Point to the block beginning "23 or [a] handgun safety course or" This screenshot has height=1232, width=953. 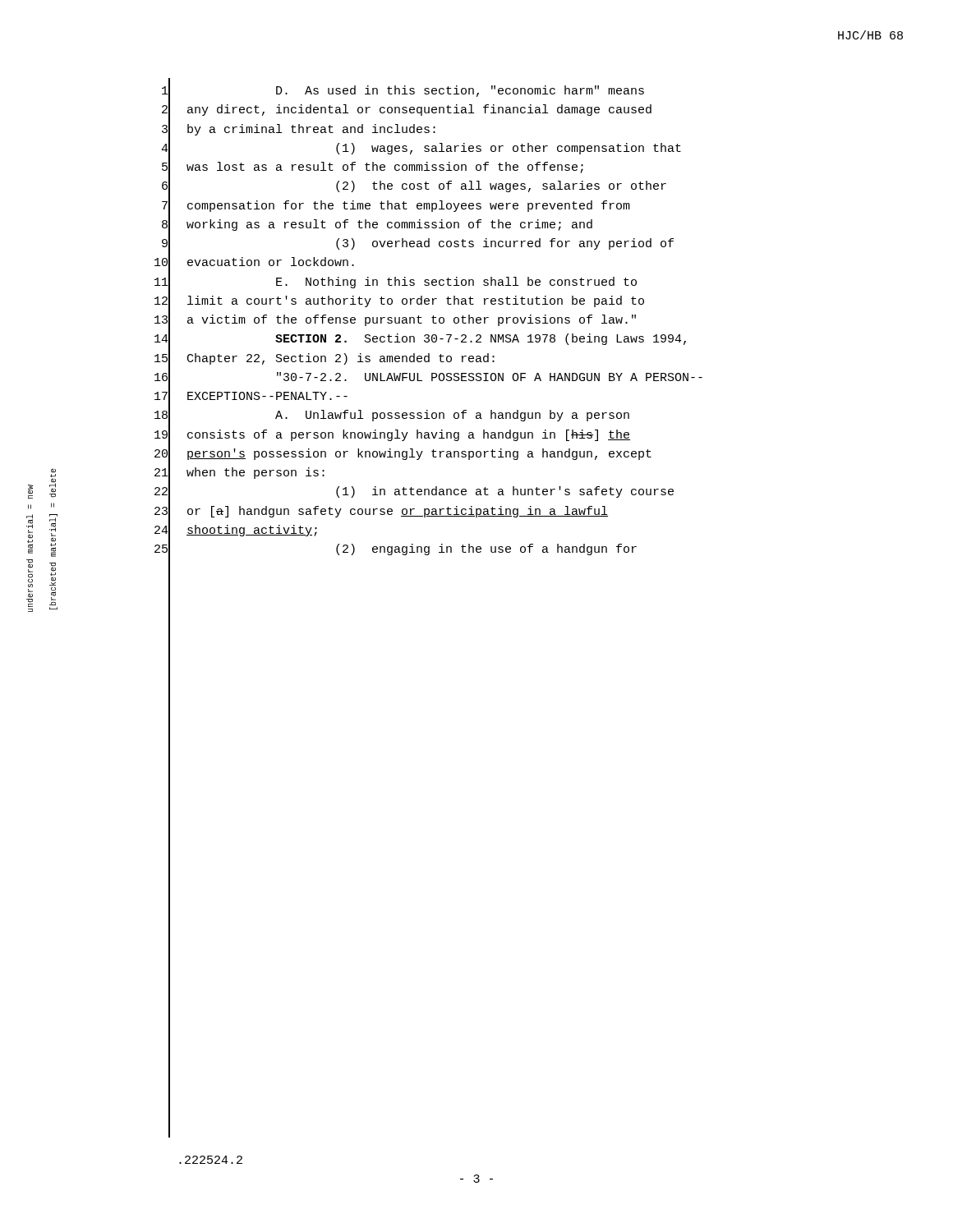(516, 512)
